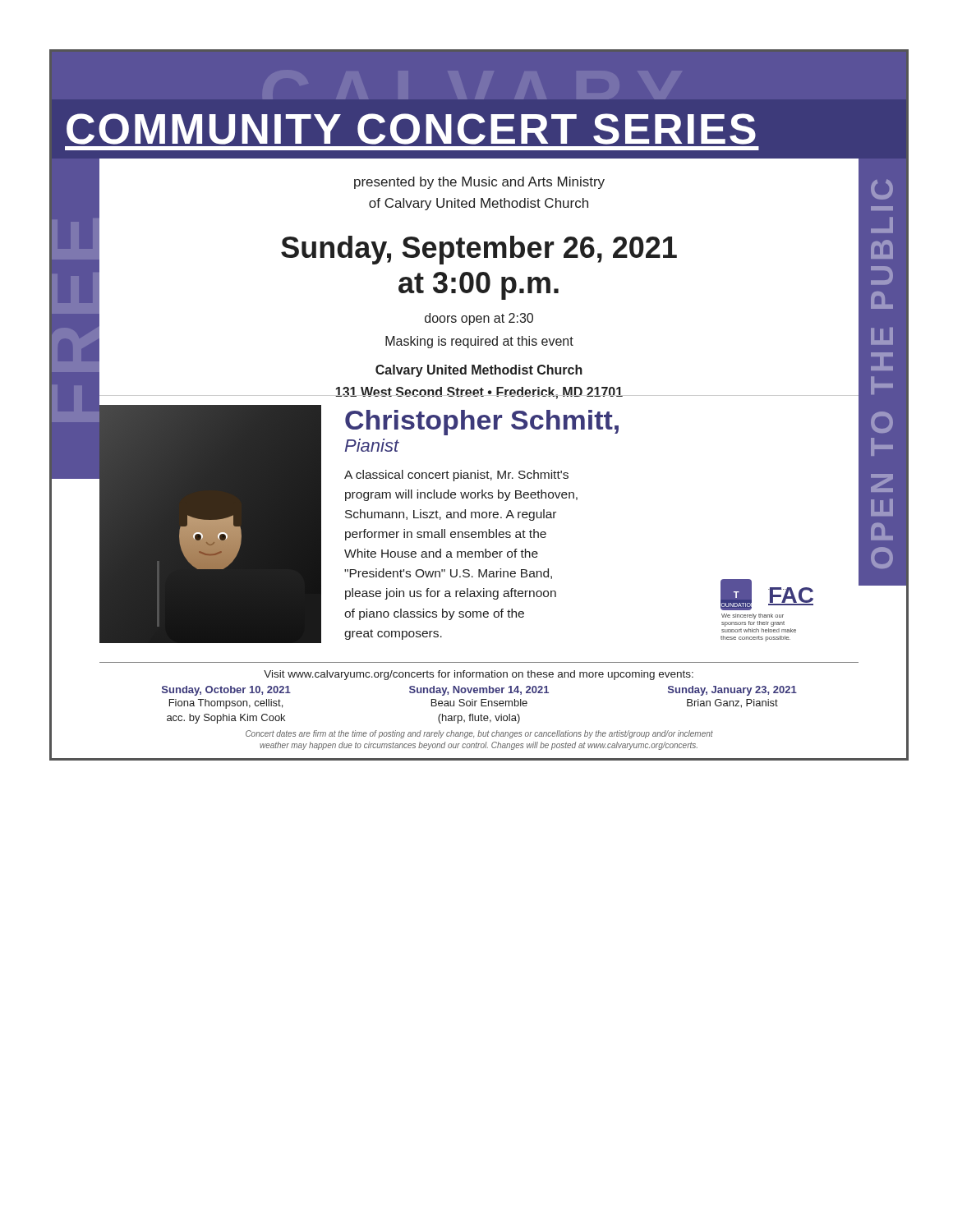Point to the element starting "CALVARY COMMUNITY CONCERT"
This screenshot has height=1232, width=953.
click(479, 106)
